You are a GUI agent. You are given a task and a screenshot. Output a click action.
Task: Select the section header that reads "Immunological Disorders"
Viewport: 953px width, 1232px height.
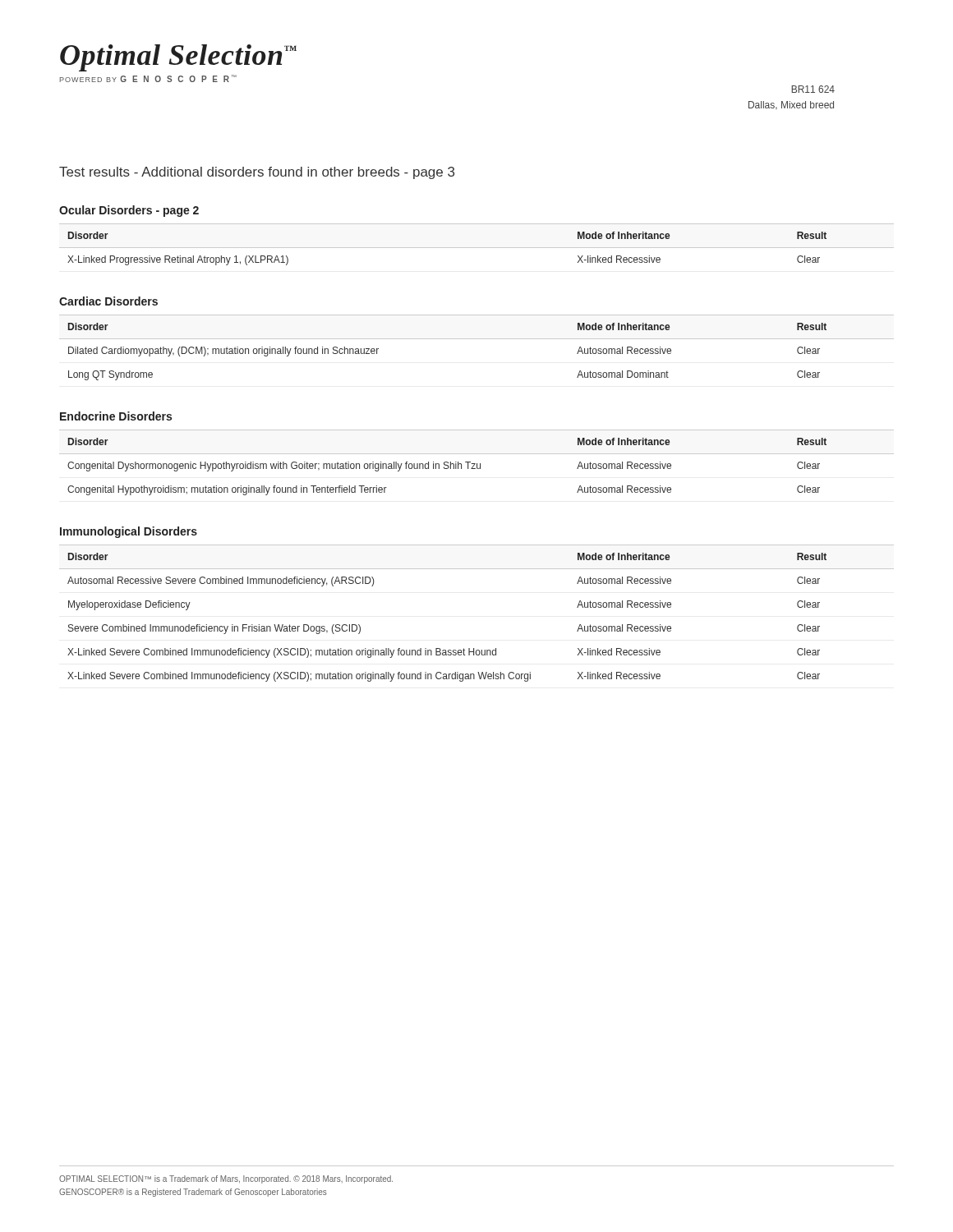click(128, 531)
